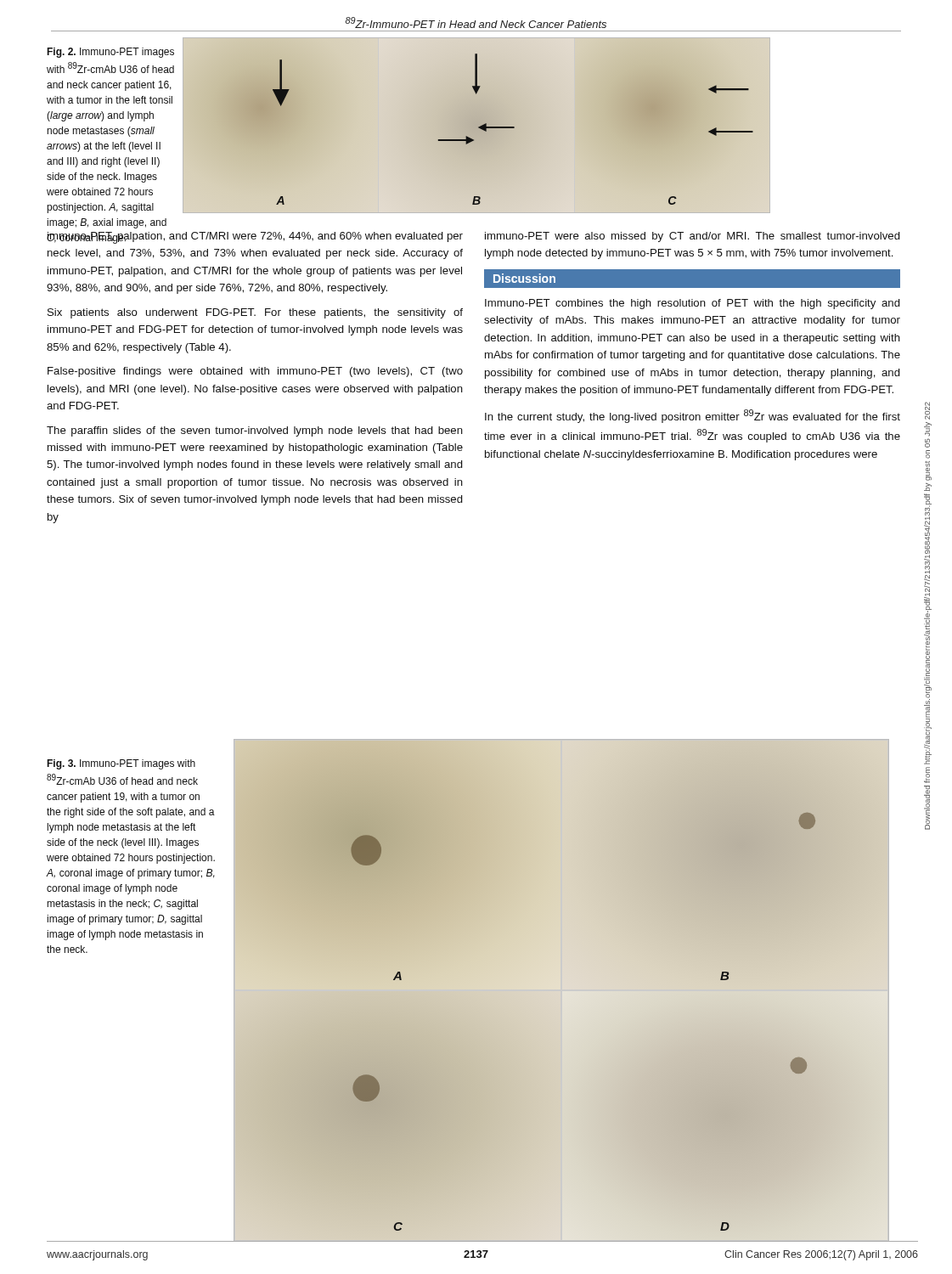This screenshot has width=952, height=1274.
Task: Select the text block that says "Six patients also"
Action: [255, 329]
